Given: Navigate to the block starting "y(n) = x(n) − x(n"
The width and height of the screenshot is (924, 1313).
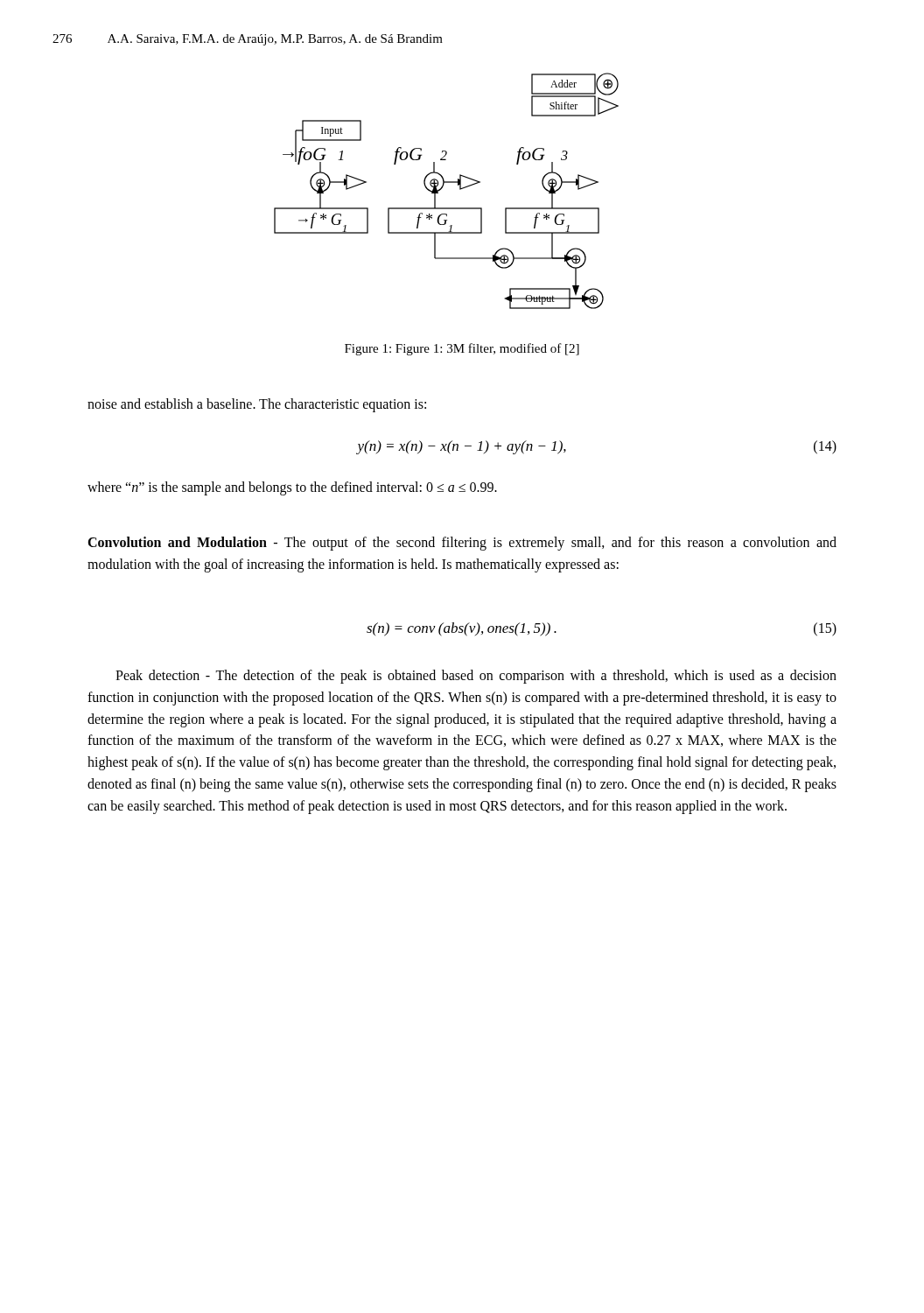Looking at the screenshot, I should pos(462,446).
